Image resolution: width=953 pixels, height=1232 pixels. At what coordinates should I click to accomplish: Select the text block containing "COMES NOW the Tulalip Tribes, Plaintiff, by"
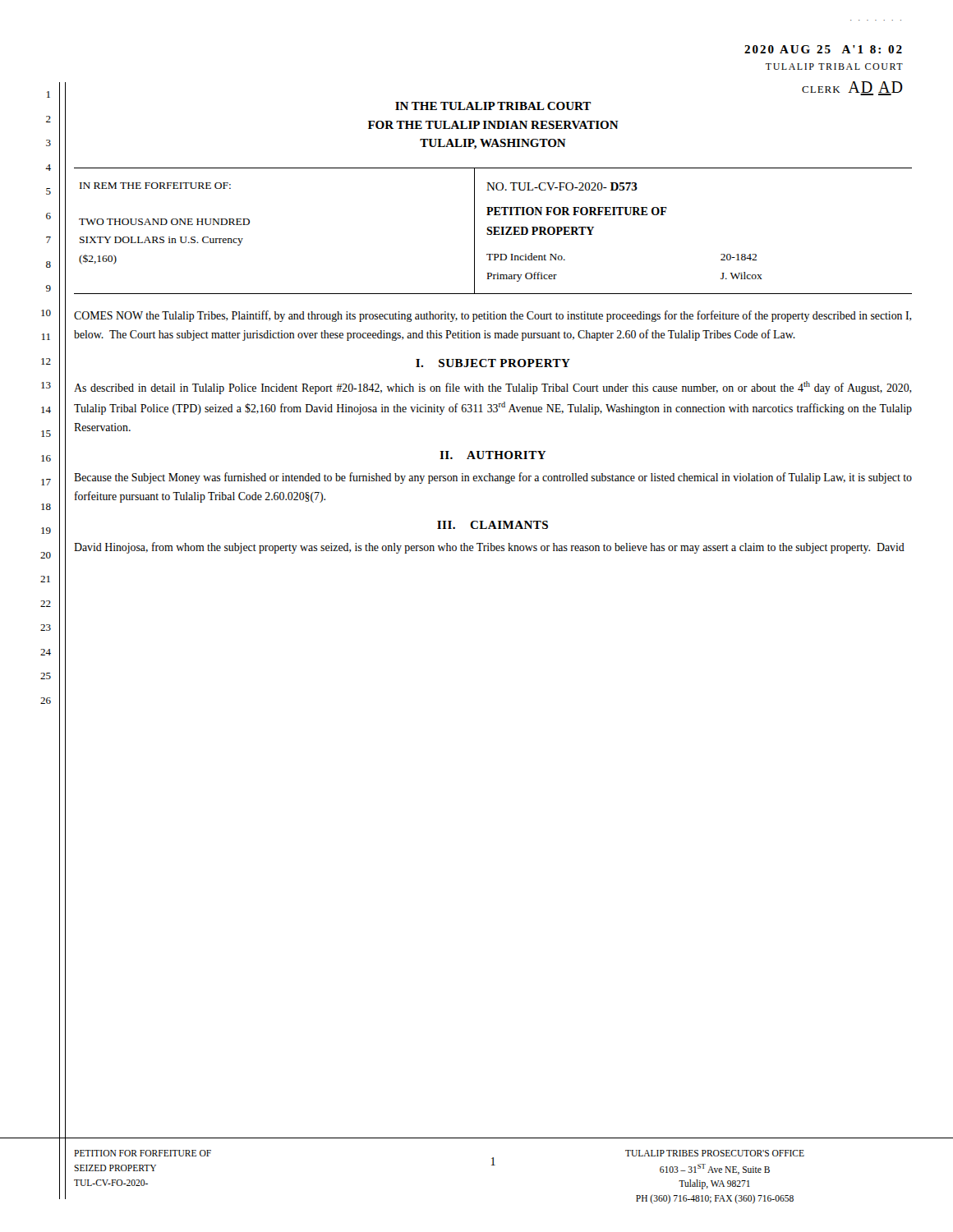point(493,325)
